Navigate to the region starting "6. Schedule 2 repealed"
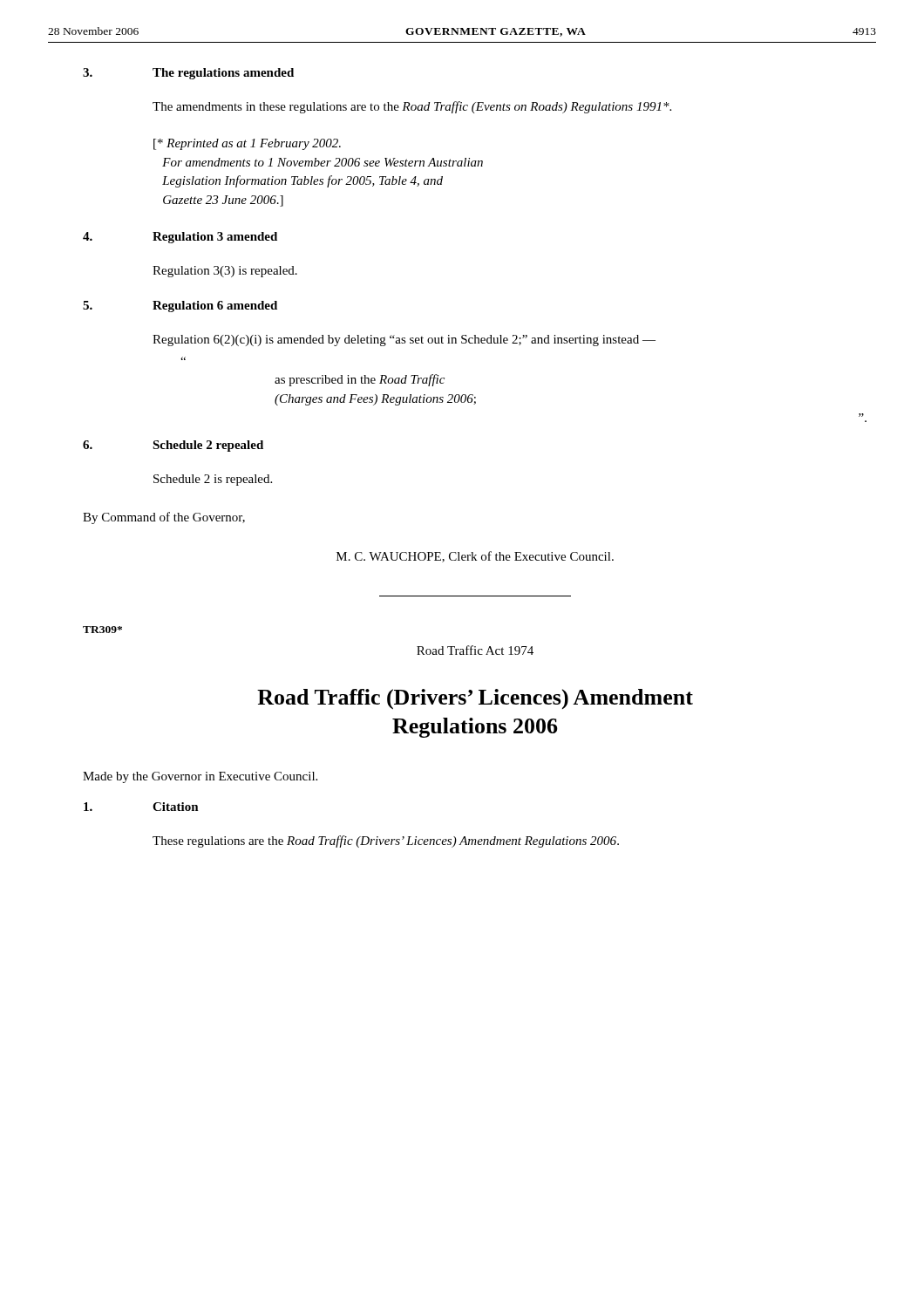This screenshot has width=924, height=1308. [x=173, y=446]
